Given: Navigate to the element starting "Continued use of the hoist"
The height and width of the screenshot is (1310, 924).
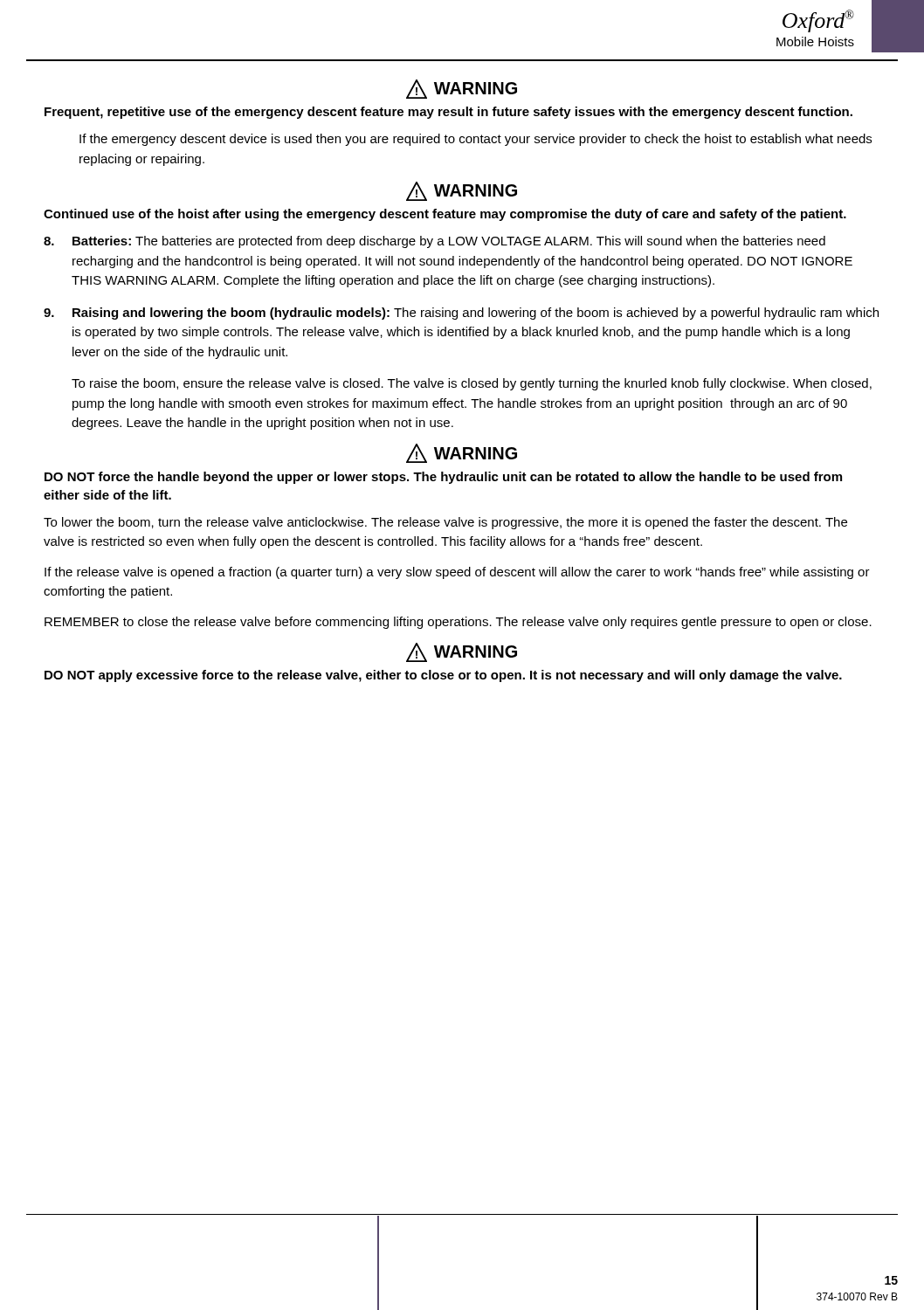Looking at the screenshot, I should (x=445, y=214).
